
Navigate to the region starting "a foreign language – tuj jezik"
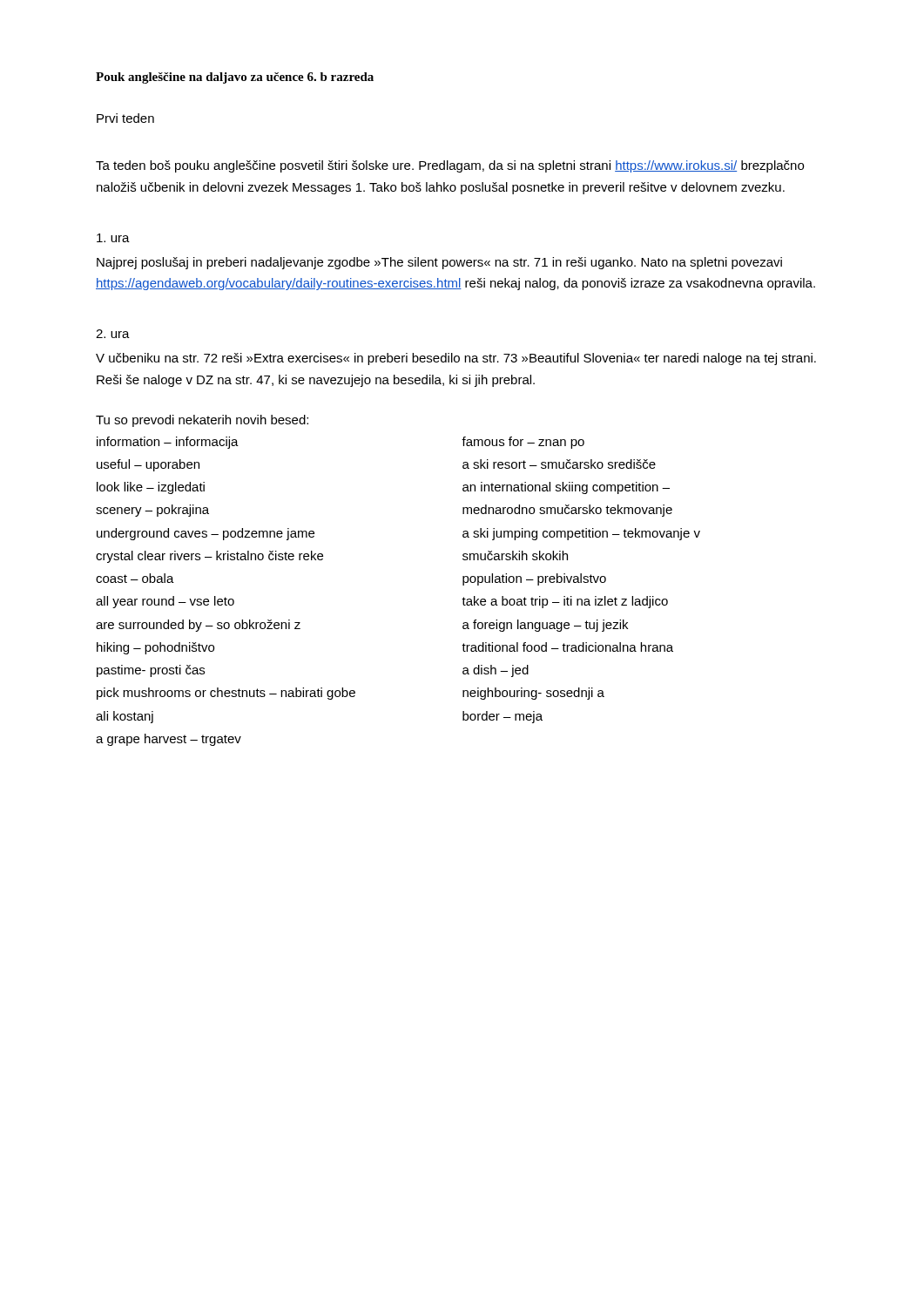(545, 624)
